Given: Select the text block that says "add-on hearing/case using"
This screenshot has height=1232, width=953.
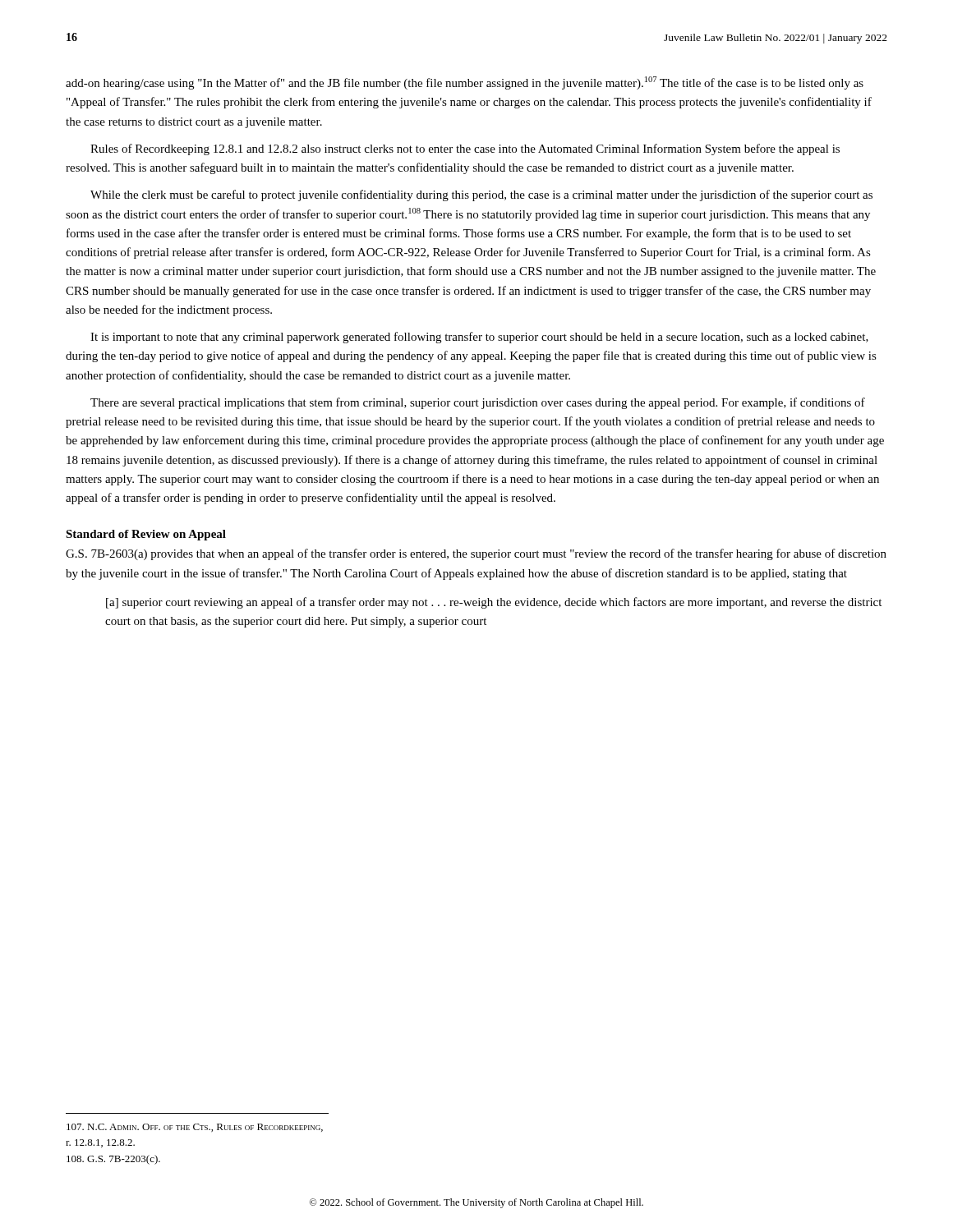Looking at the screenshot, I should pos(476,291).
